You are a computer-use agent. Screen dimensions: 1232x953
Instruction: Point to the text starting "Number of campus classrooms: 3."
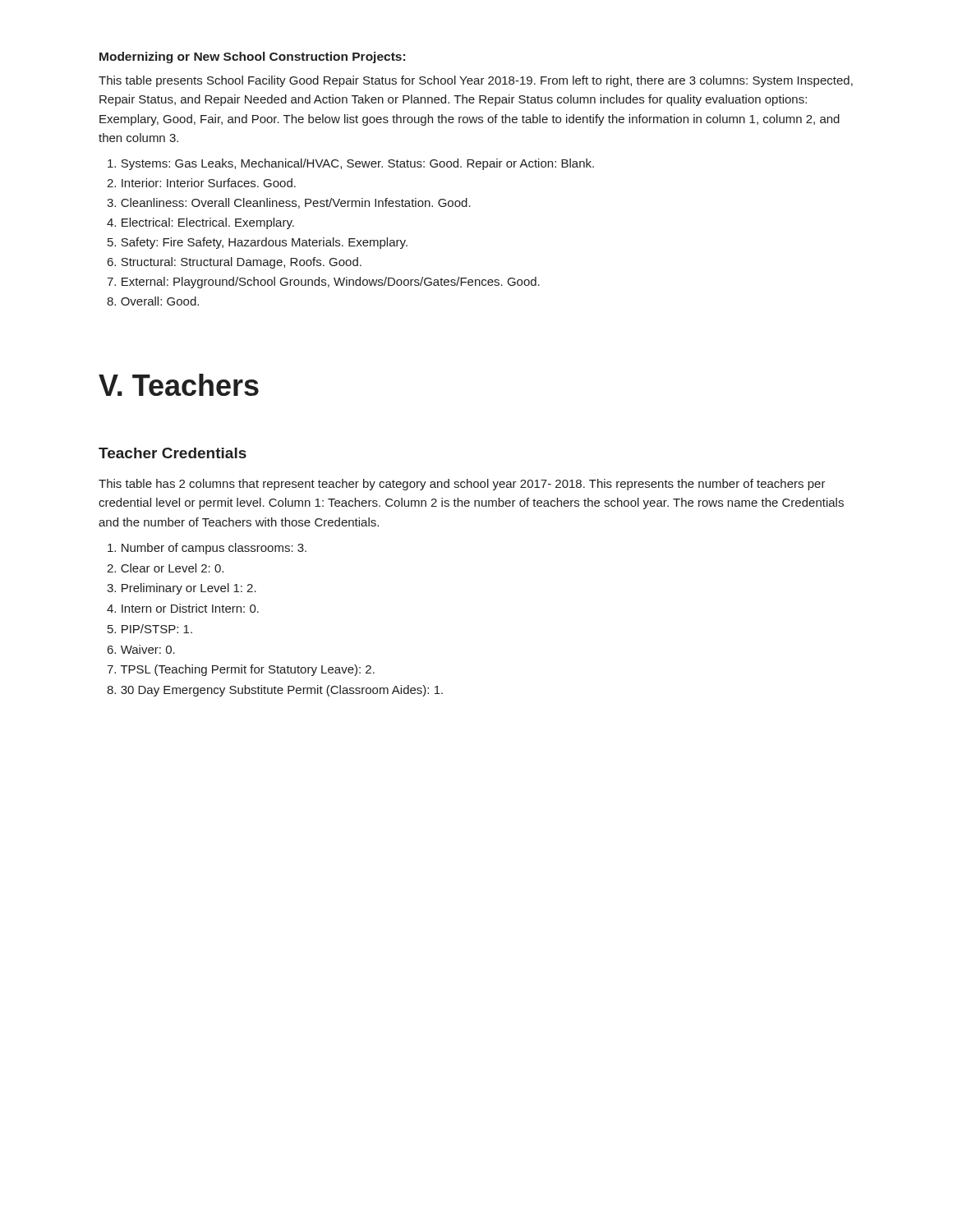coord(207,547)
